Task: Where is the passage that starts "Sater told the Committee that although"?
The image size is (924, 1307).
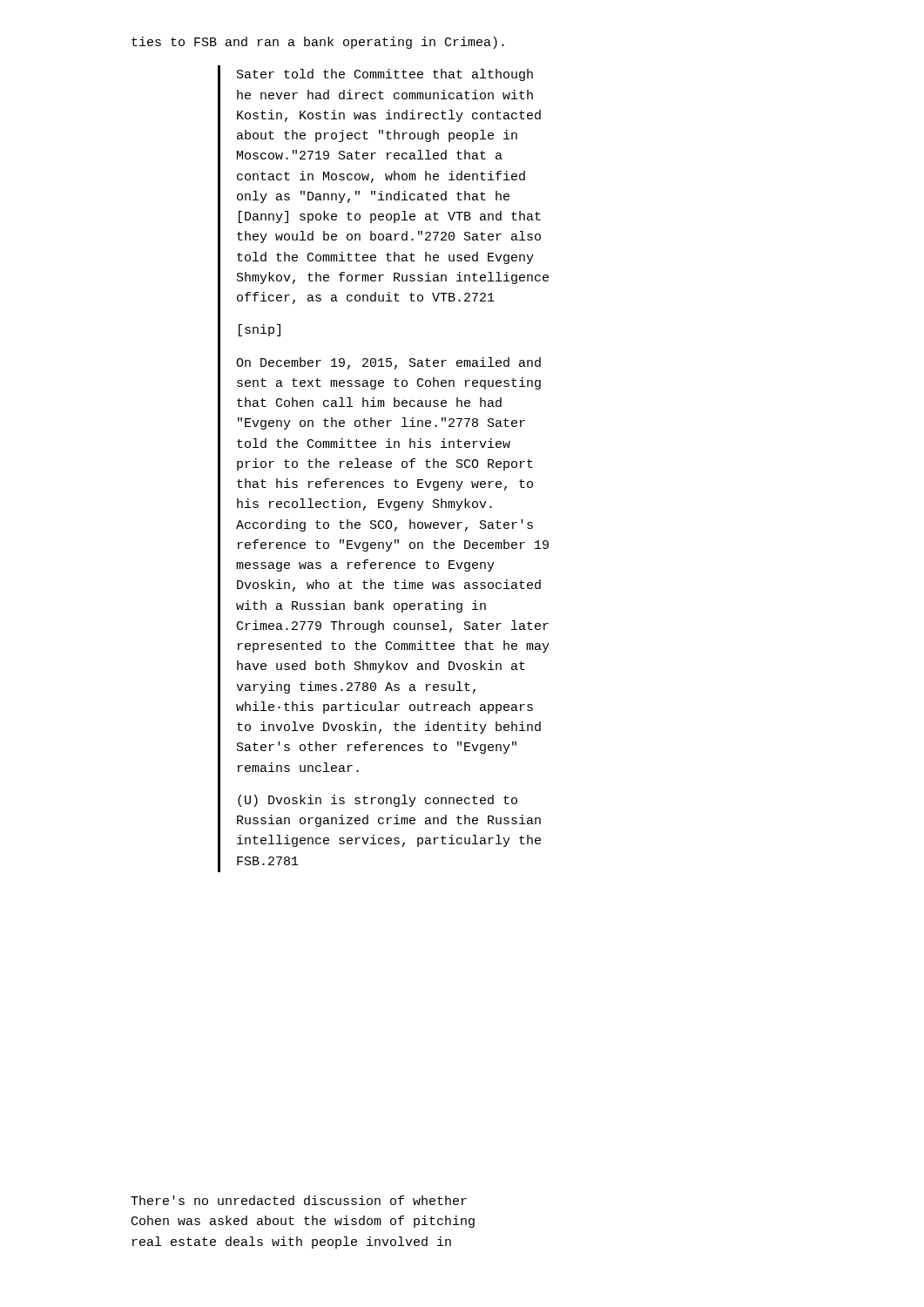Action: [393, 187]
